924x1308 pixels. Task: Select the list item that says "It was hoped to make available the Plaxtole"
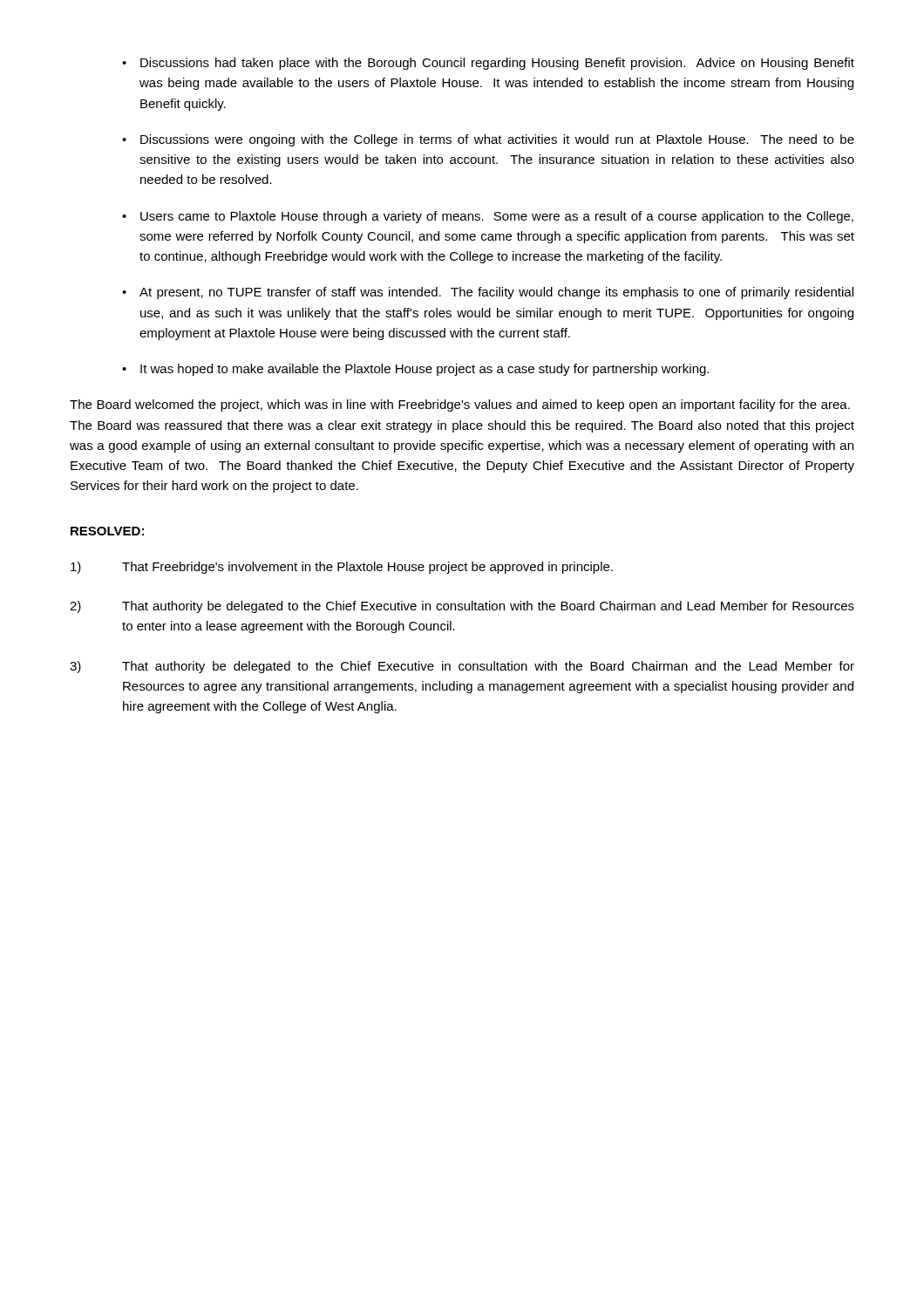pyautogui.click(x=425, y=368)
